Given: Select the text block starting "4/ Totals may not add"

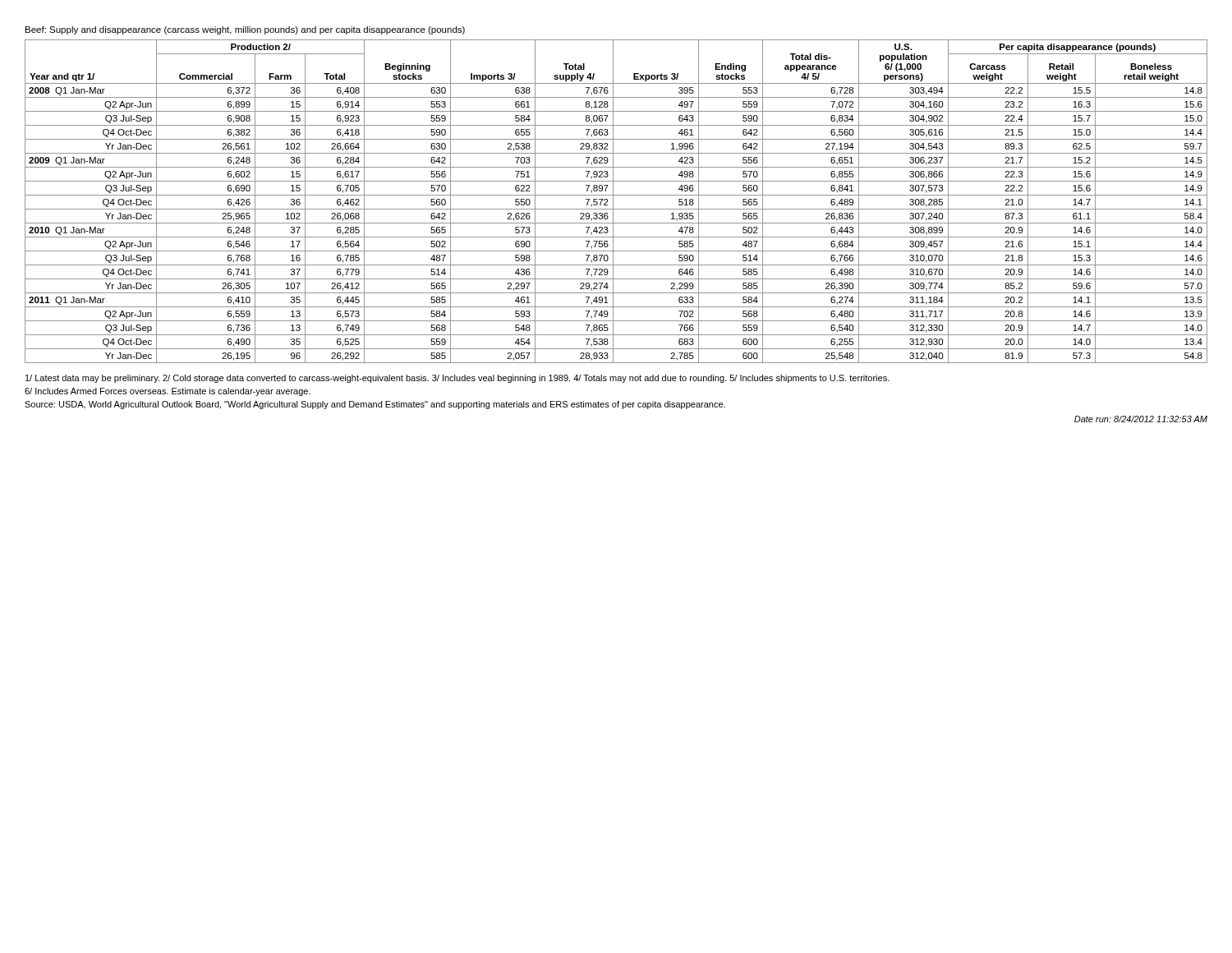Looking at the screenshot, I should (650, 378).
